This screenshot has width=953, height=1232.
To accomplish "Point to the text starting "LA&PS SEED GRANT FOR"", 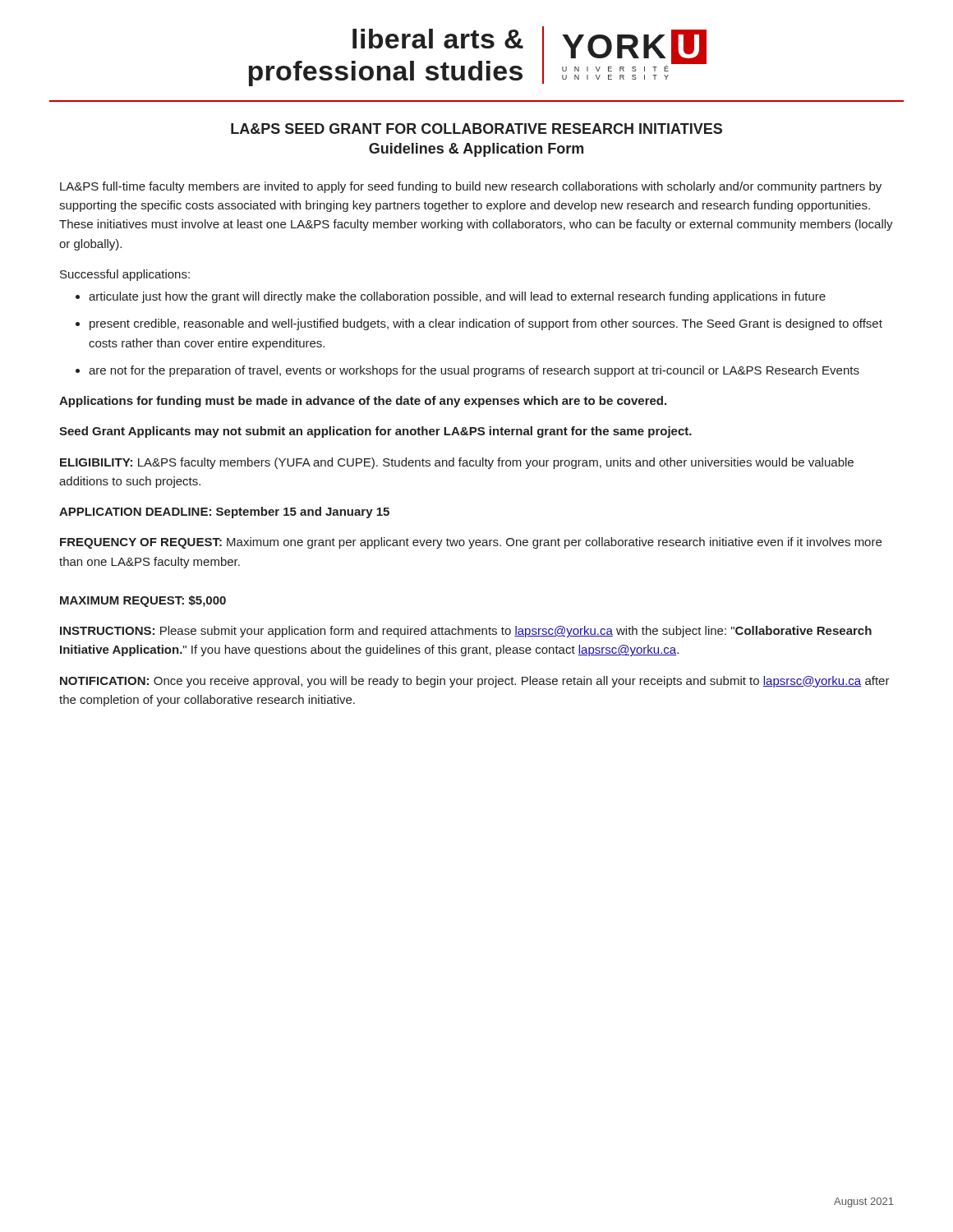I will (476, 139).
